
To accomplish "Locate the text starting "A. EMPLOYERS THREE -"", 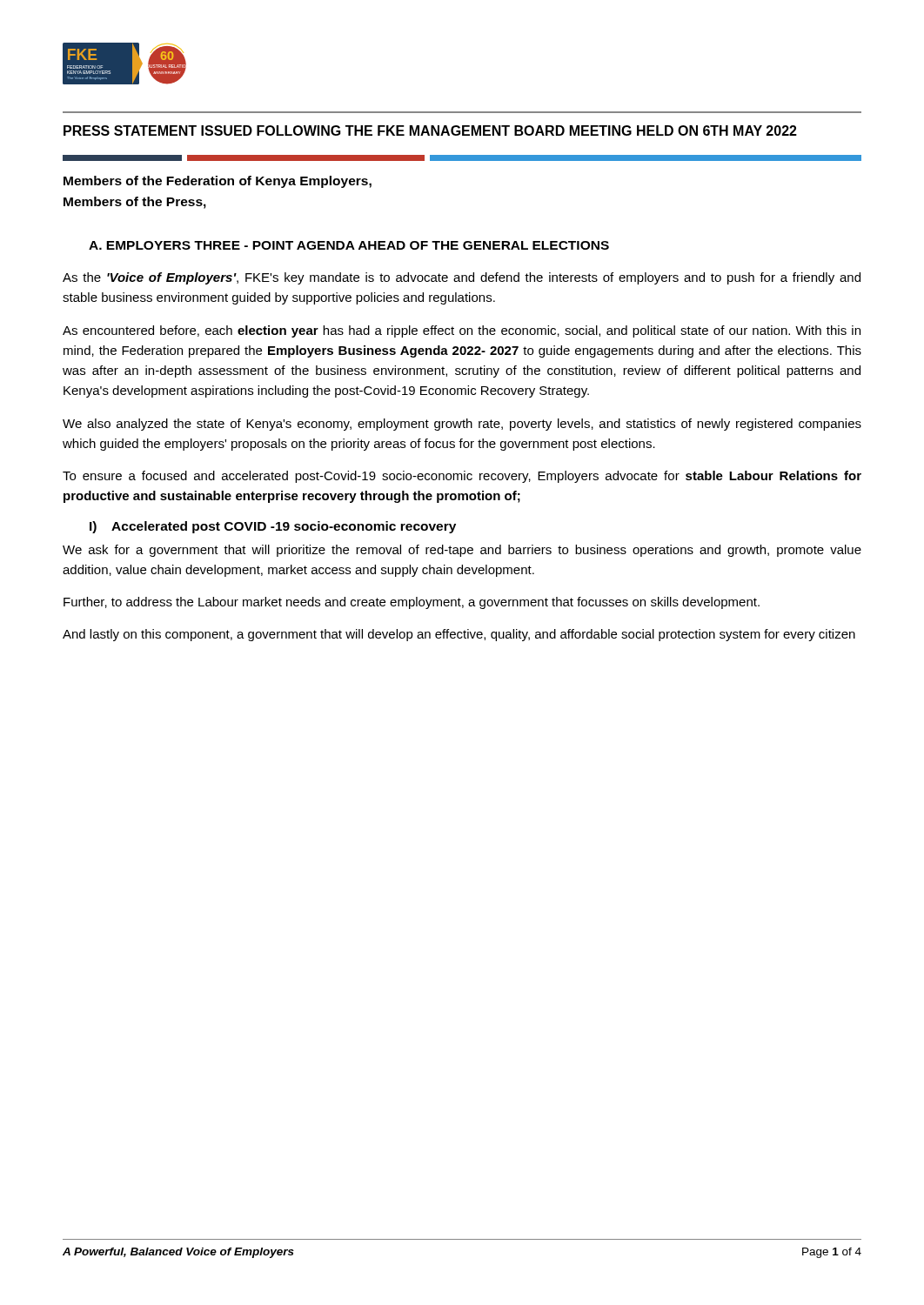I will 349,245.
